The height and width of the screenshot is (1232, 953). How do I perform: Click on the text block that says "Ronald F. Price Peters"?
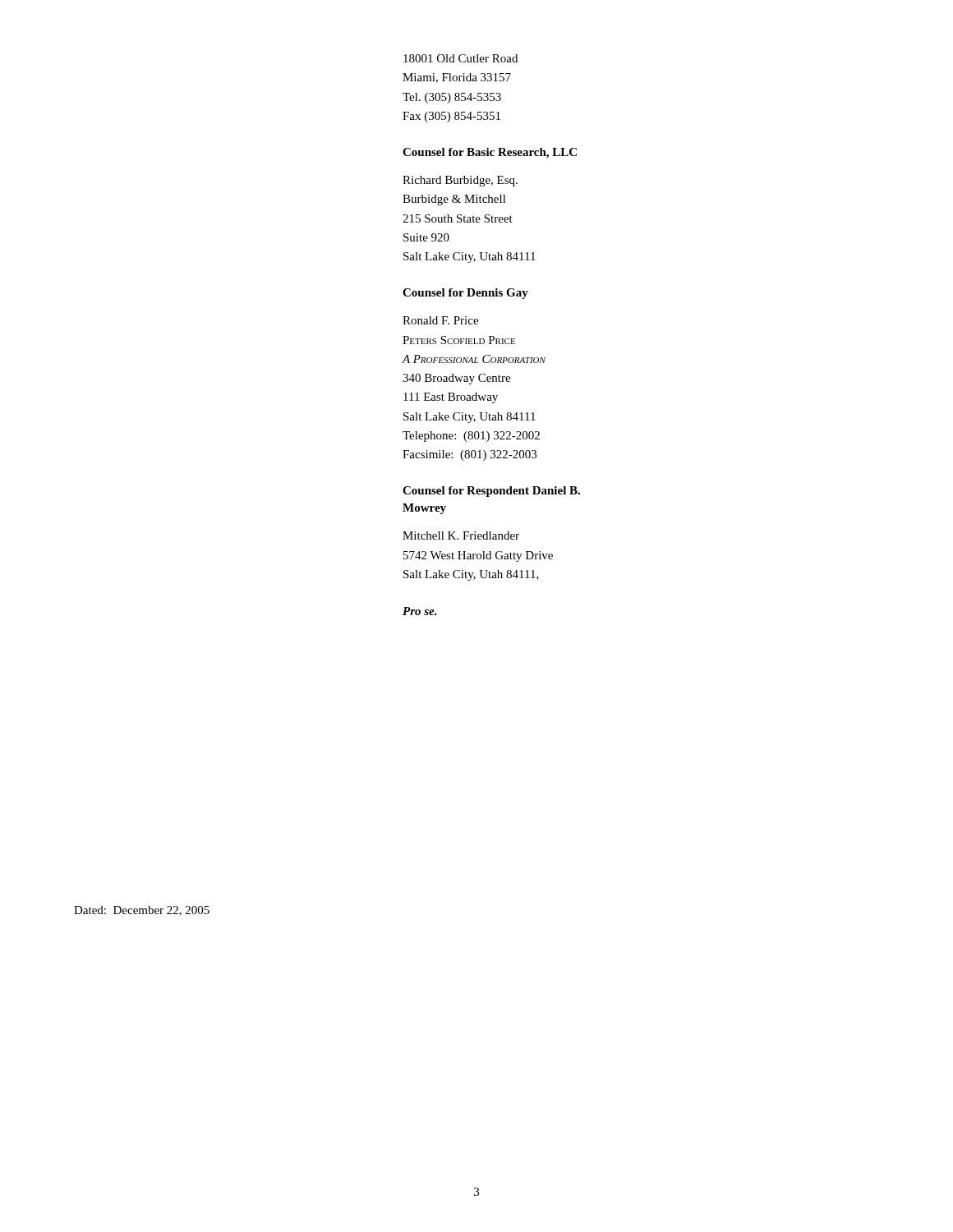point(474,387)
